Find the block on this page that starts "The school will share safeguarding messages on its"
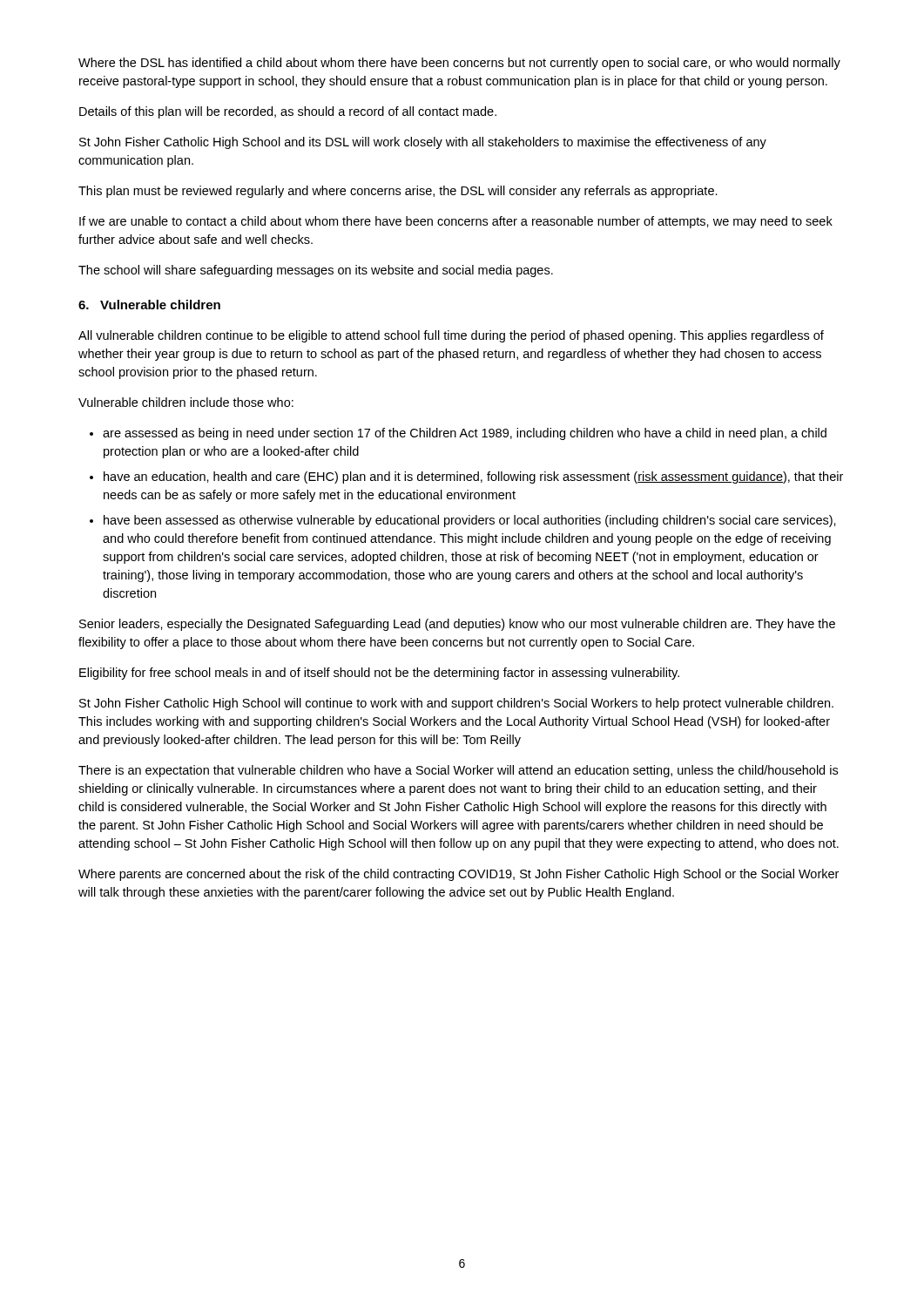 [462, 271]
